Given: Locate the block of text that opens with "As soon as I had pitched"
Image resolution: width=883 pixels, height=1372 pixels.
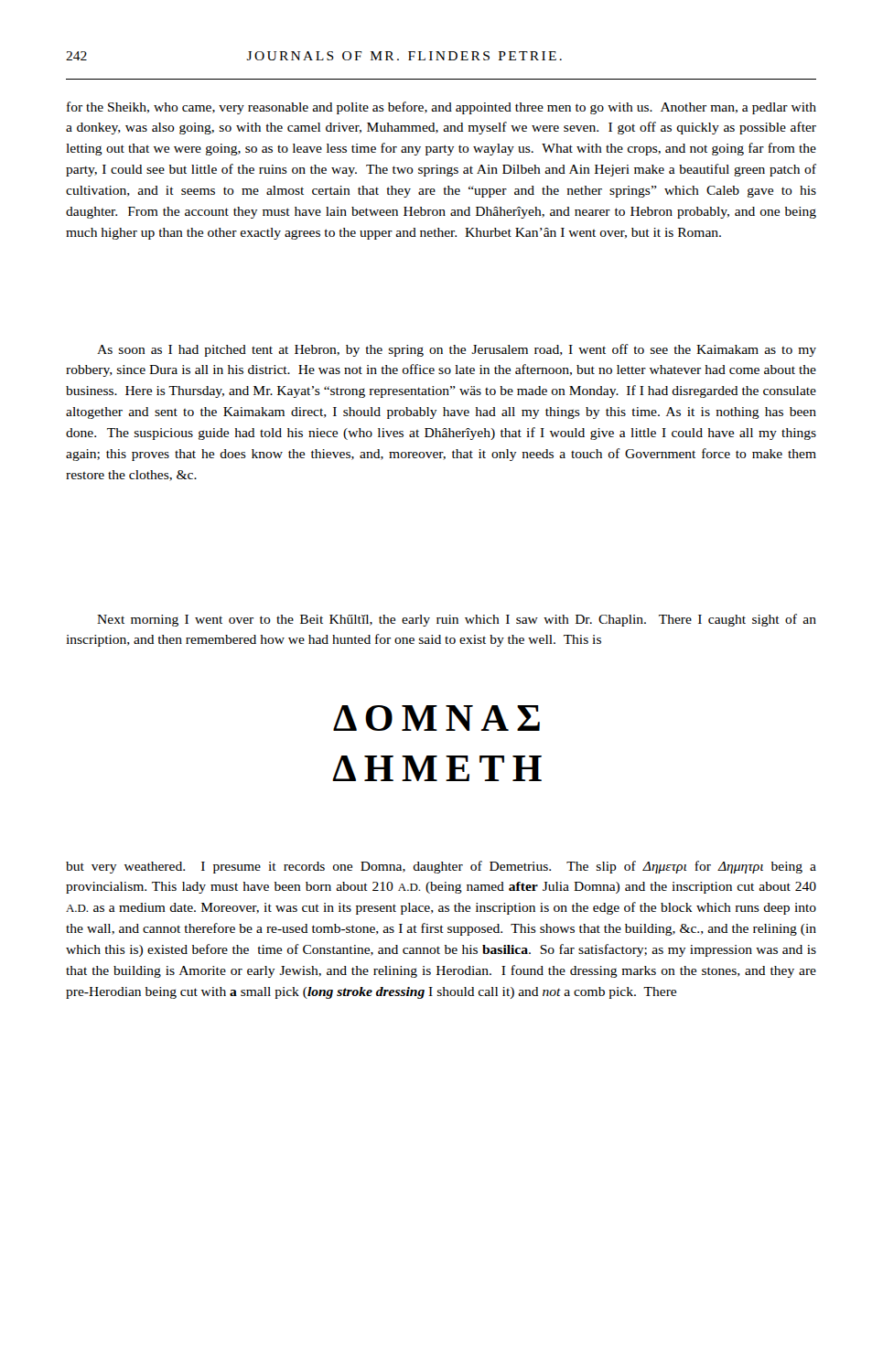Looking at the screenshot, I should point(441,412).
